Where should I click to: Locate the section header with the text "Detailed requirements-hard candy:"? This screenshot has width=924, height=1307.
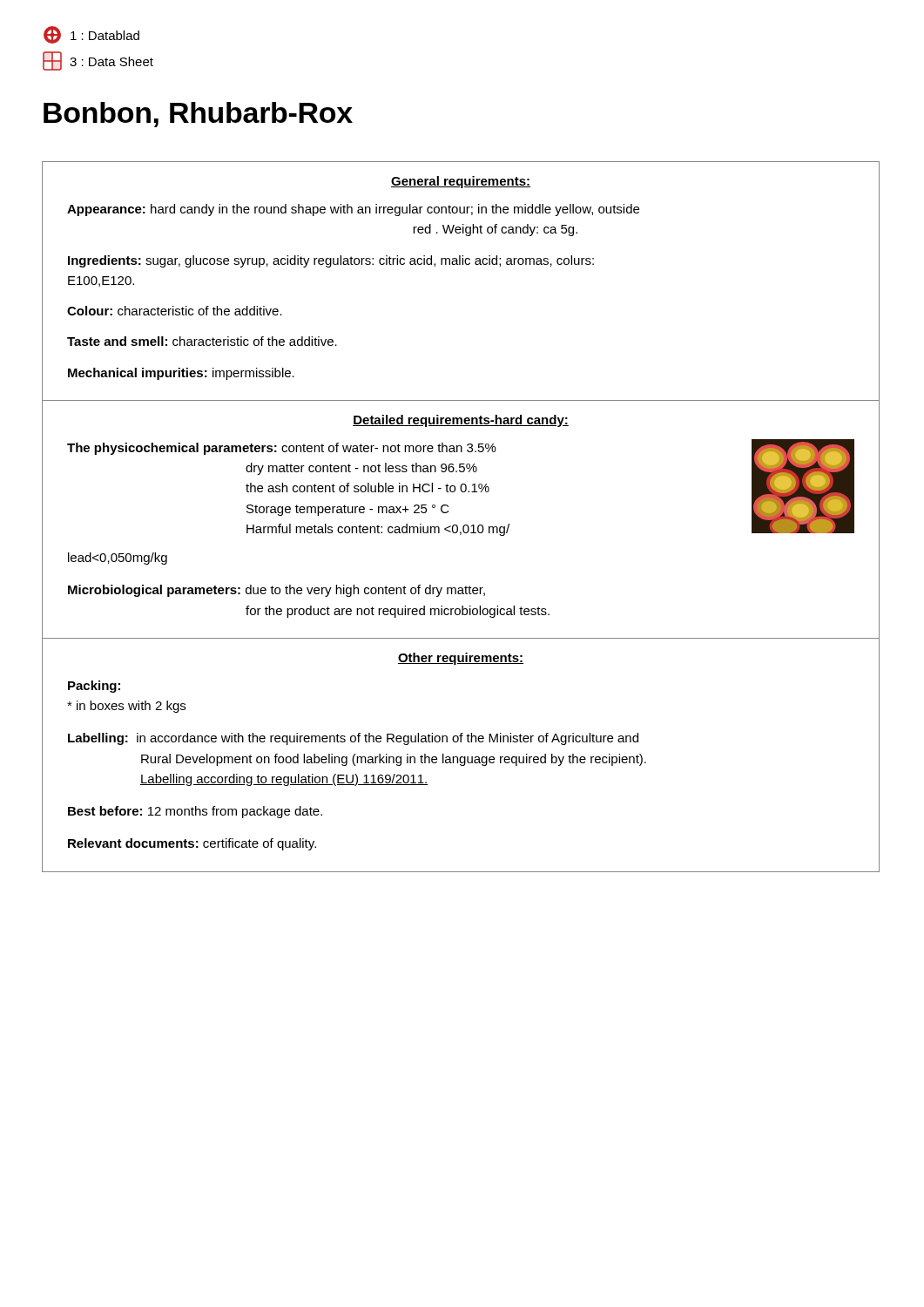[461, 419]
